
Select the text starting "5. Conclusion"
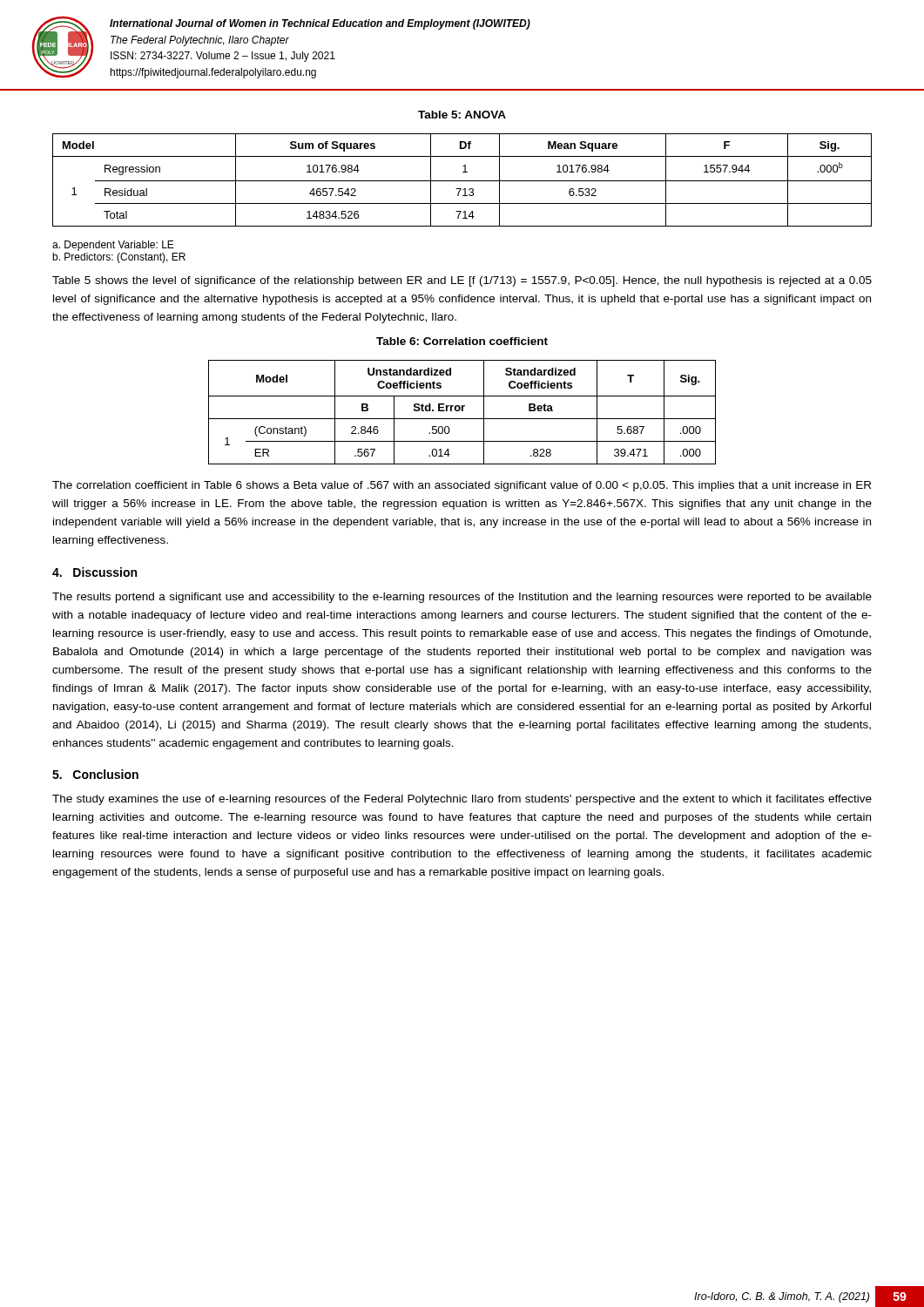click(96, 775)
